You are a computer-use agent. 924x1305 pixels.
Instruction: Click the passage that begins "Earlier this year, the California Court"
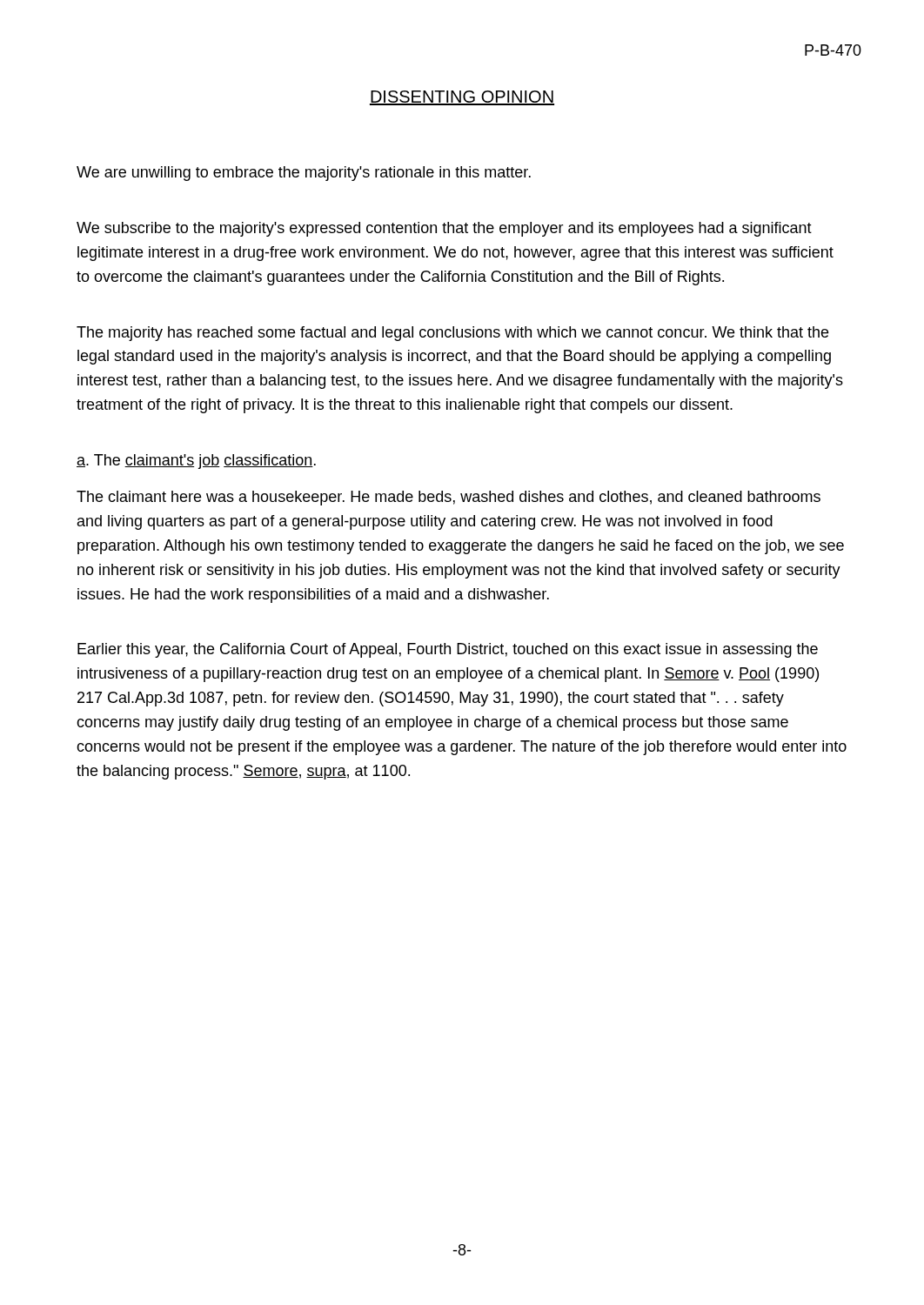(x=462, y=710)
